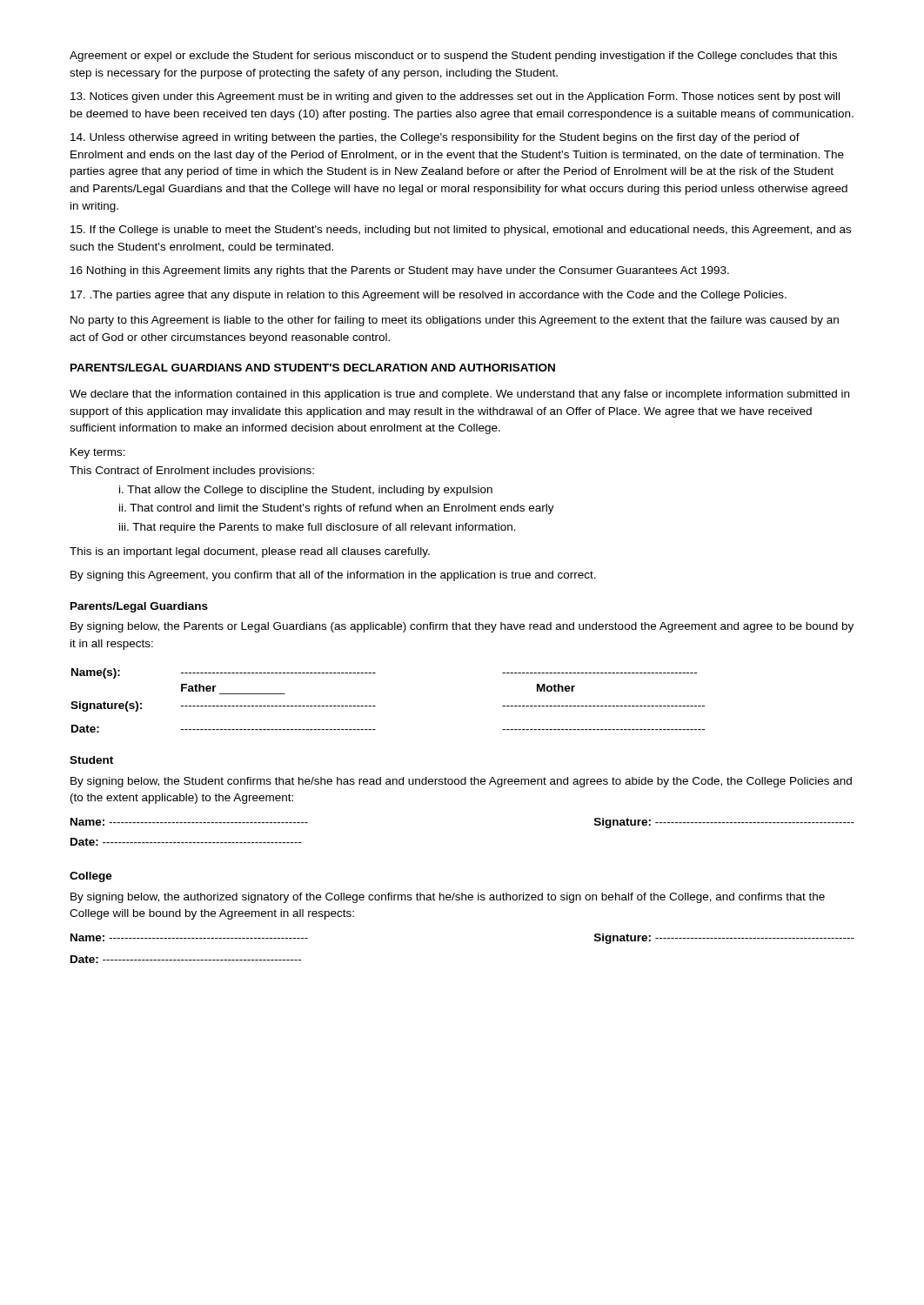Click on the passage starting "Agreement or expel or exclude the"
Viewport: 924px width, 1305px height.
[462, 64]
